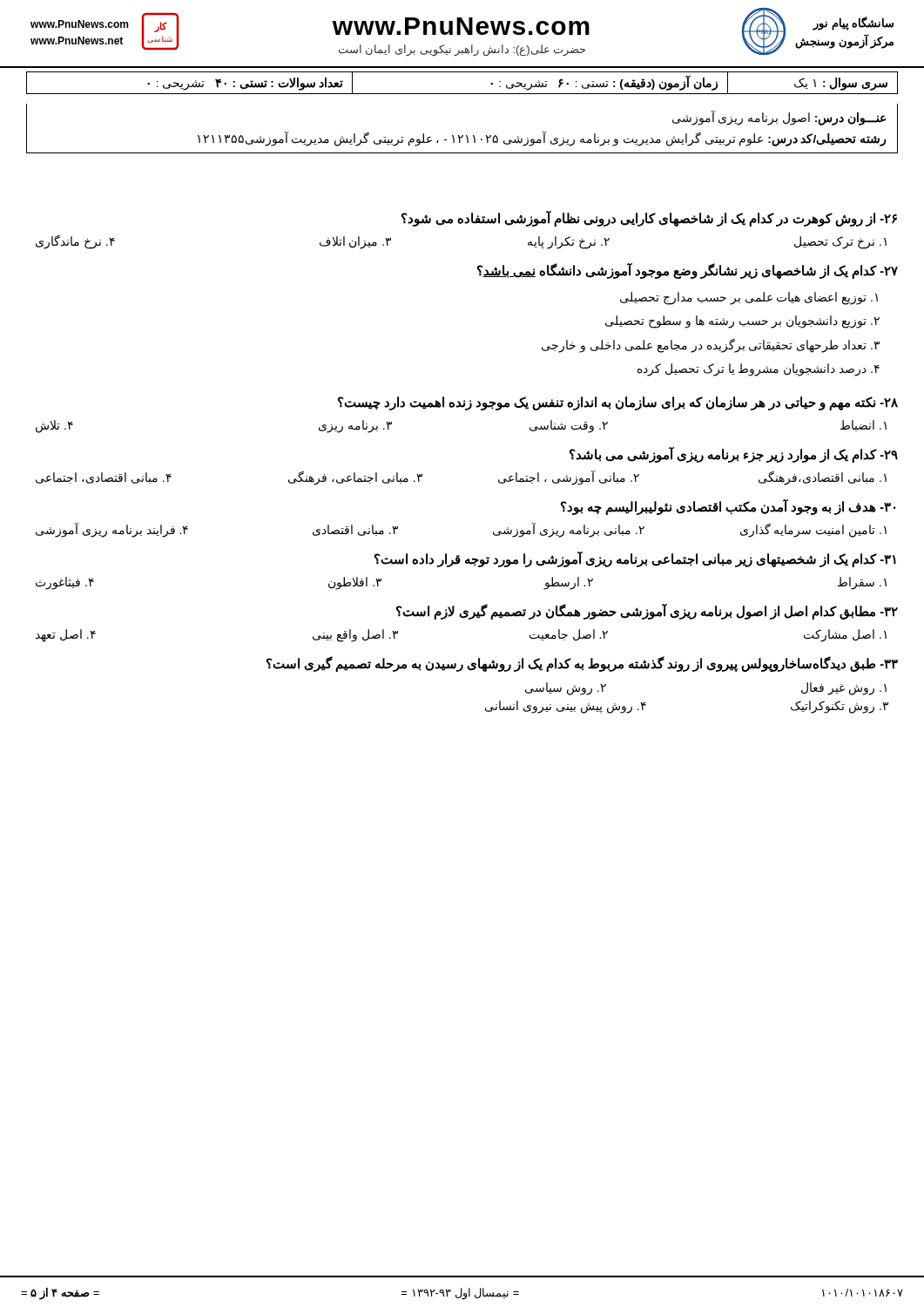Select the block starting "۳۳- طبق دیدگاه‌ساخاروپولس‌ پیروی از"

582,664
